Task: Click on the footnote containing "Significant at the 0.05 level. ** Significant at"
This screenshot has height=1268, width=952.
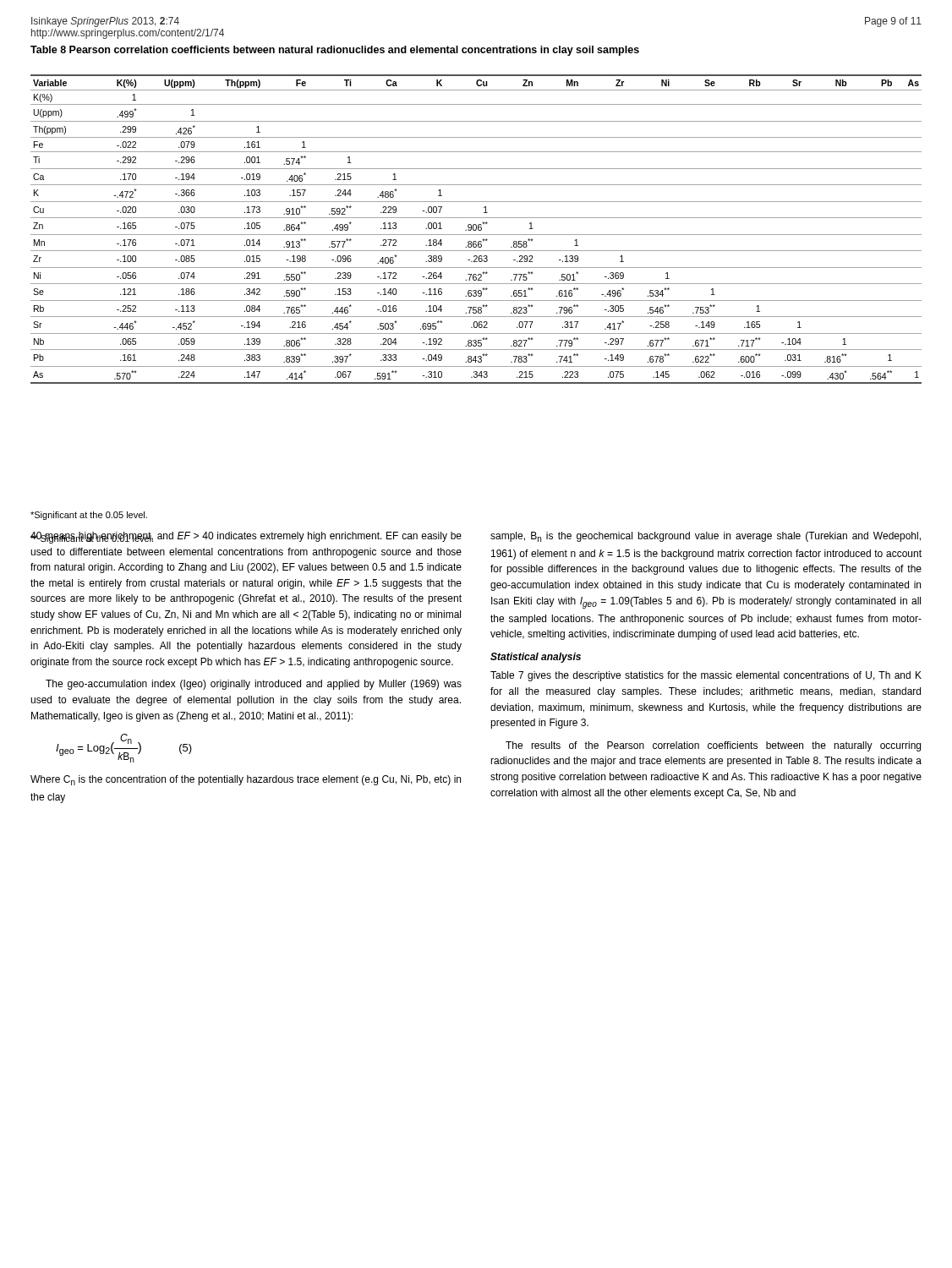Action: click(x=92, y=527)
